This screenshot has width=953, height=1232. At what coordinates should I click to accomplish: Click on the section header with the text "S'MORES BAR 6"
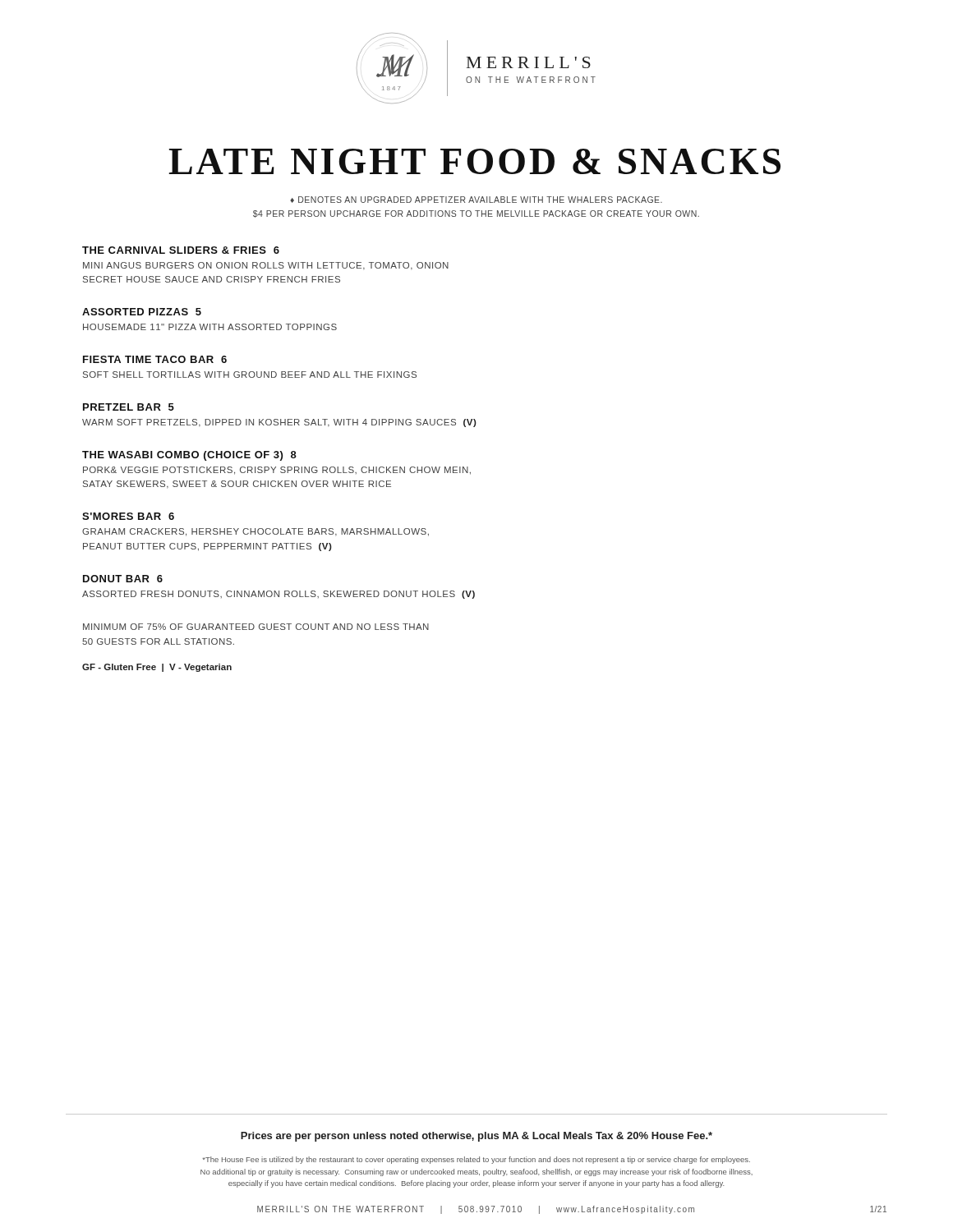(x=128, y=516)
